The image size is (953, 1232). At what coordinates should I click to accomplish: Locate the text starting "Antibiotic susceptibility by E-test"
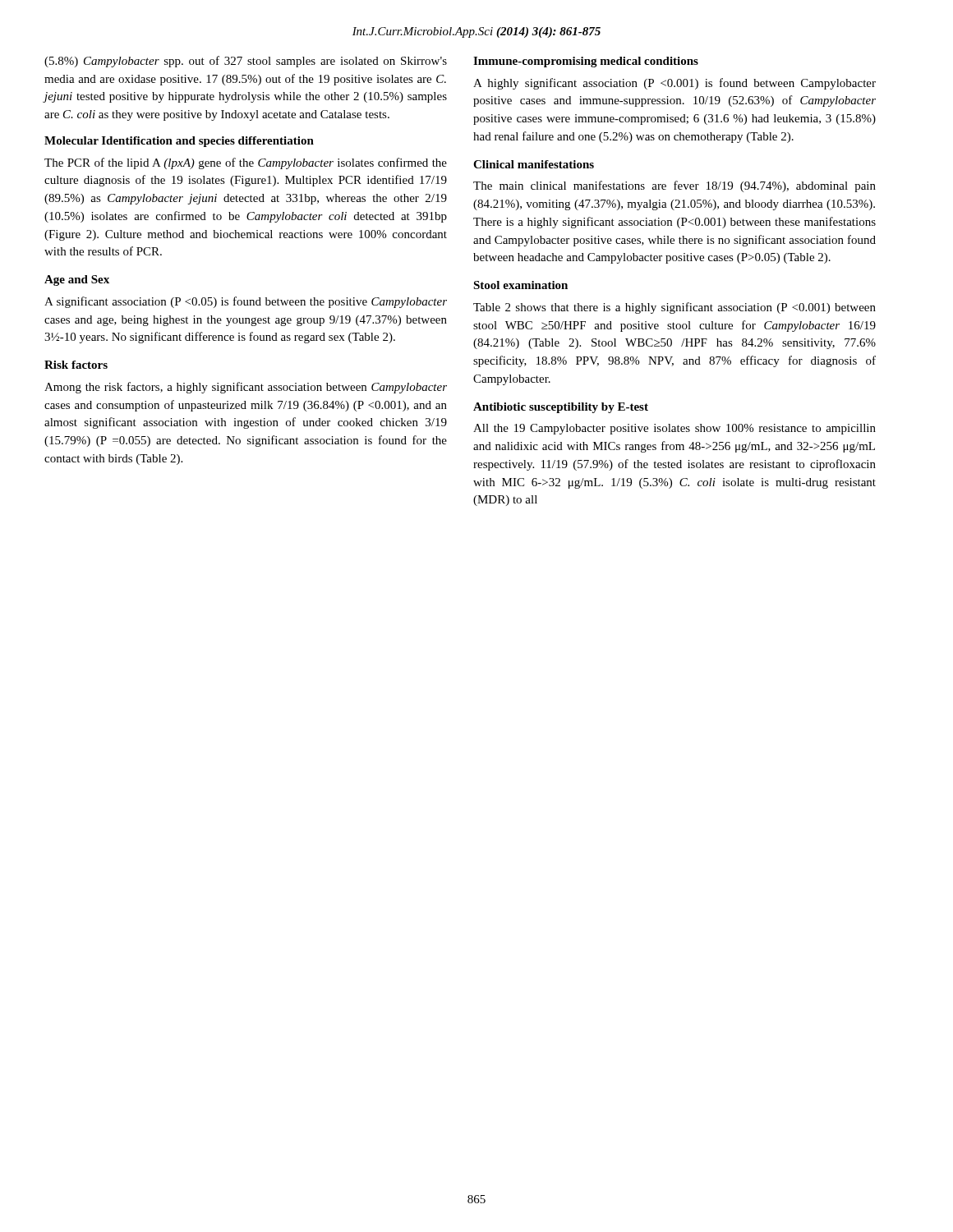pyautogui.click(x=561, y=406)
